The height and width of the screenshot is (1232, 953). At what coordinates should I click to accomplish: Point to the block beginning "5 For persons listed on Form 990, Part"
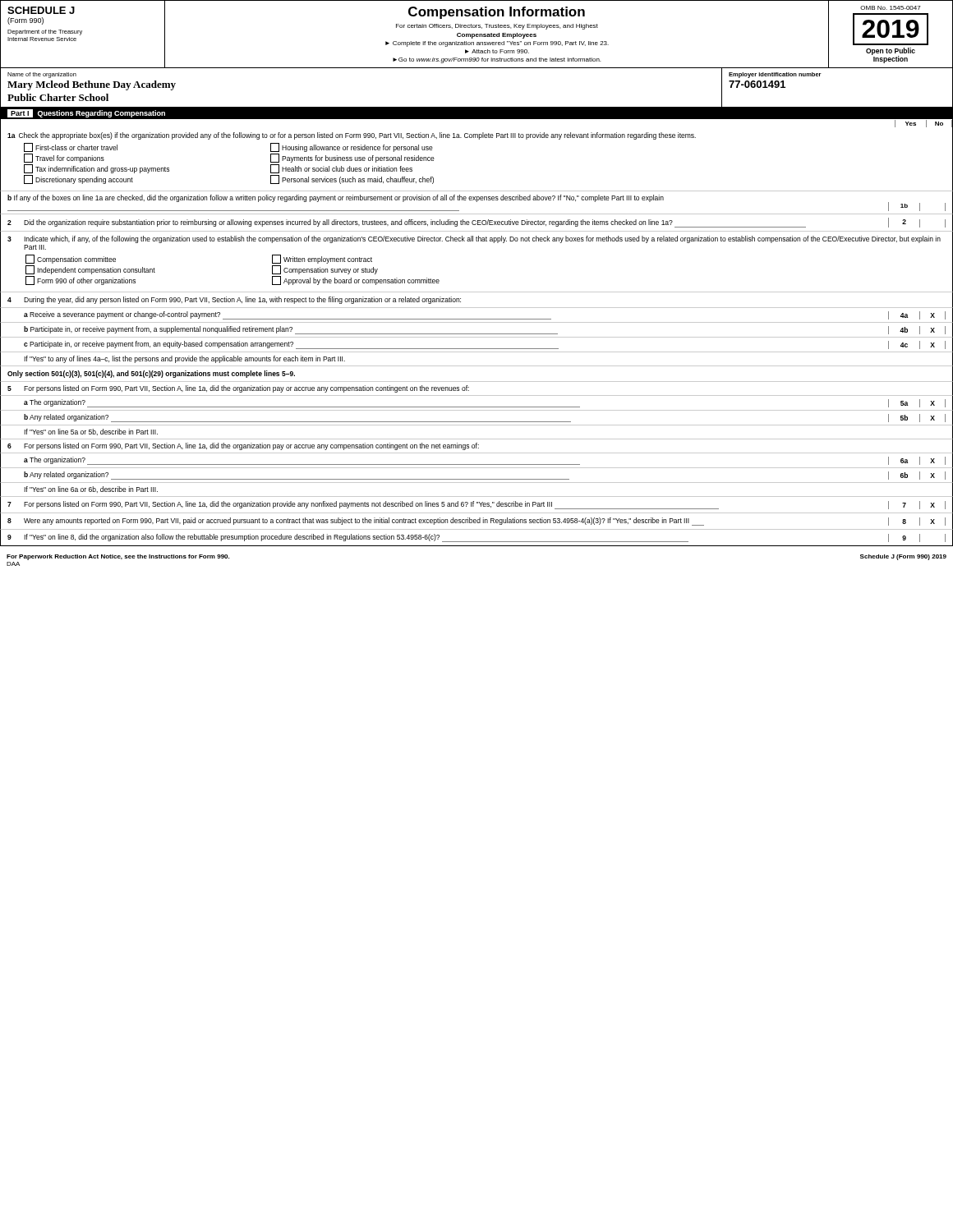(x=476, y=389)
